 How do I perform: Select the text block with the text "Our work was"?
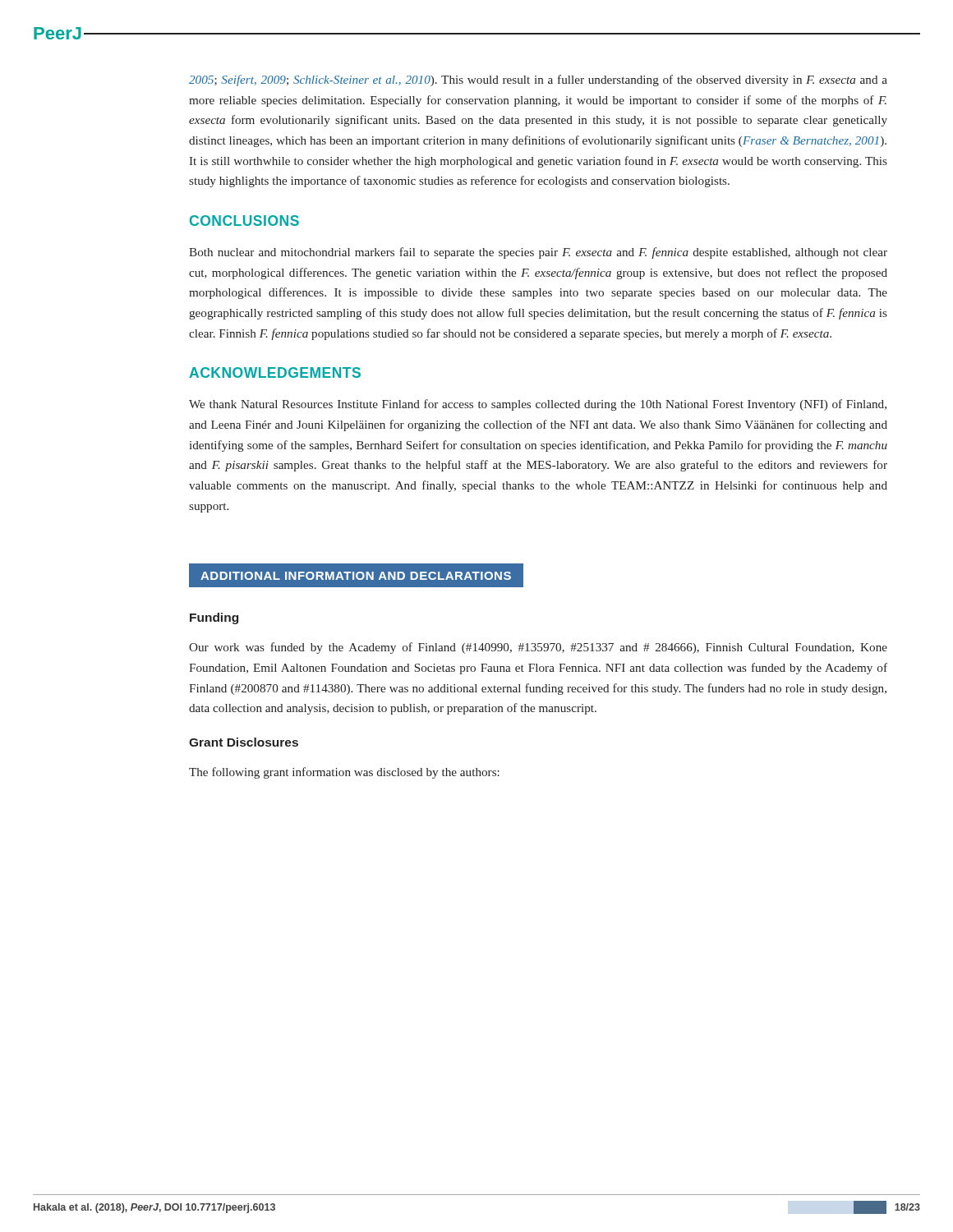pyautogui.click(x=538, y=678)
